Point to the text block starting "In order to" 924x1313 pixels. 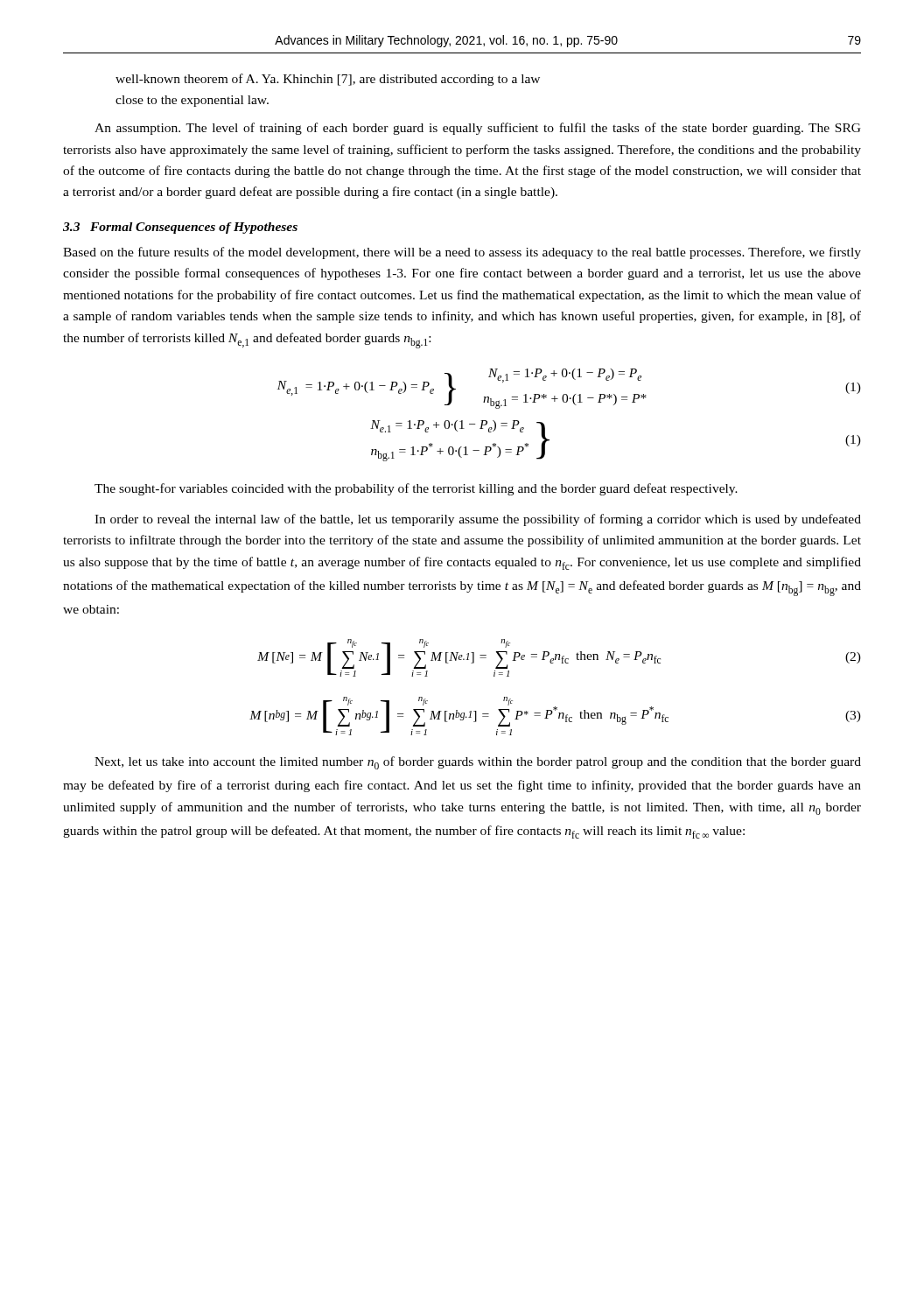click(462, 564)
